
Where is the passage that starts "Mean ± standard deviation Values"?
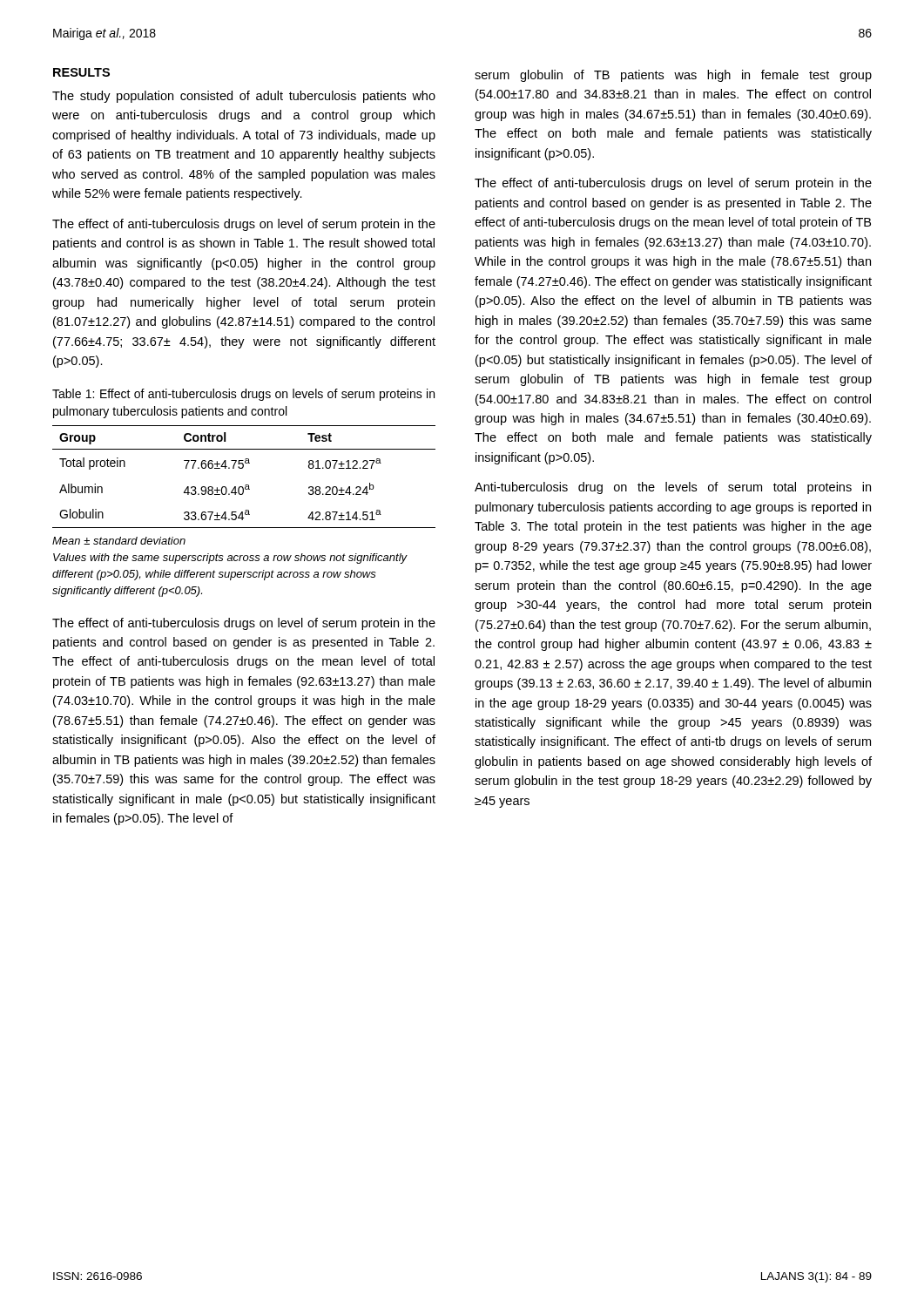[x=230, y=565]
